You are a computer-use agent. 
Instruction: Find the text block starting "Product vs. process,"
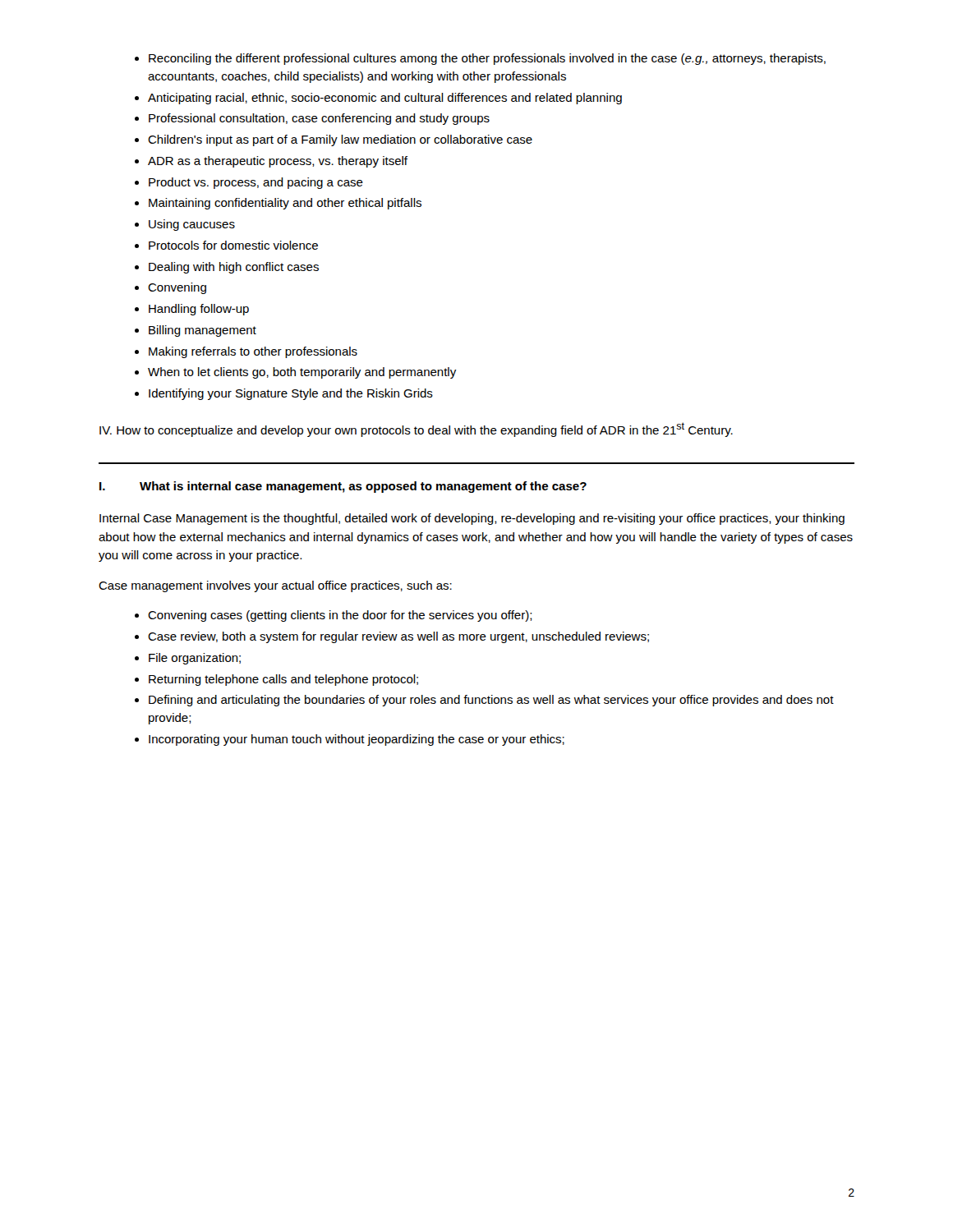click(x=256, y=183)
